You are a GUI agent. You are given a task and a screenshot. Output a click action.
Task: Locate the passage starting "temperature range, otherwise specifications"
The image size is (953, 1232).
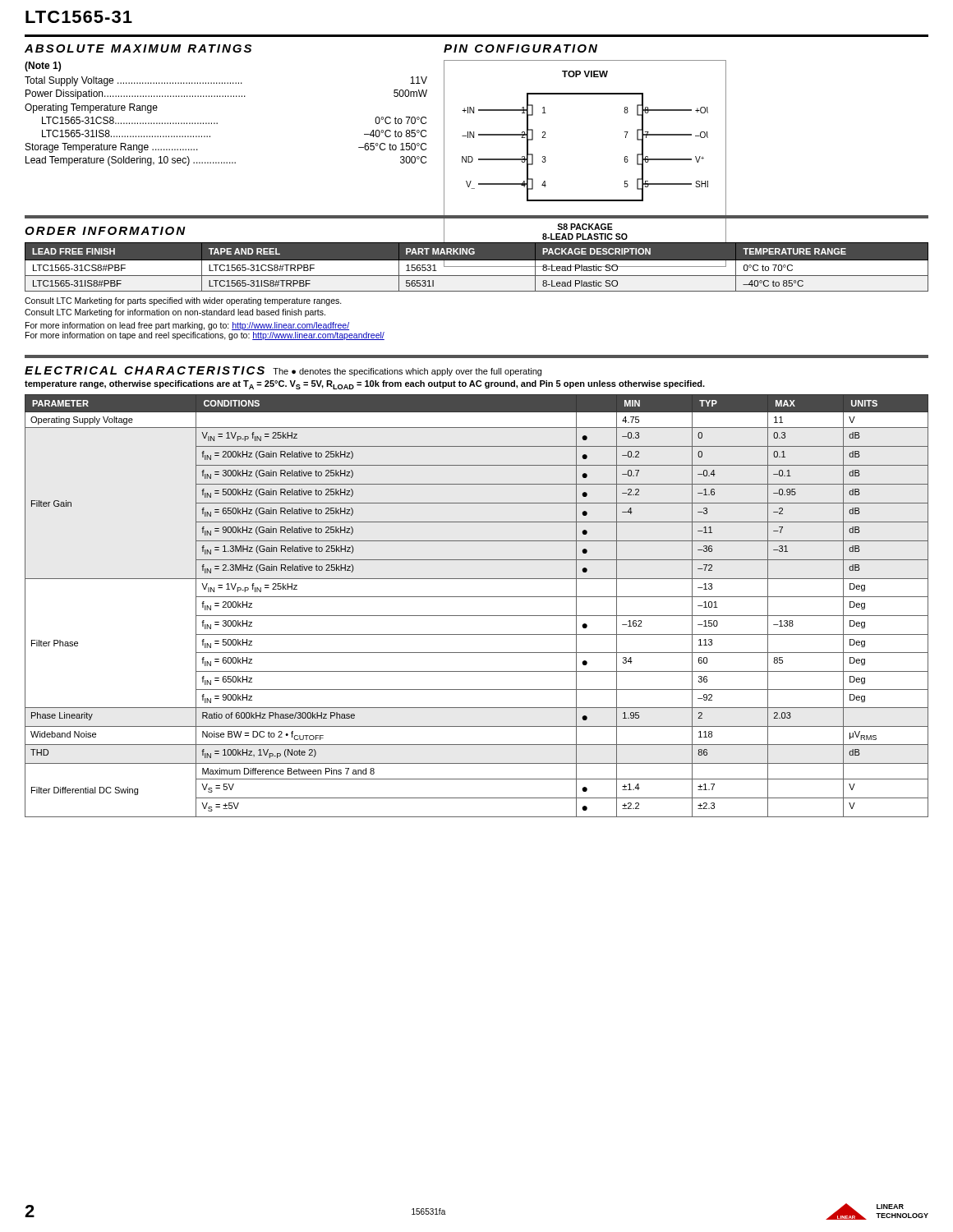pyautogui.click(x=365, y=385)
